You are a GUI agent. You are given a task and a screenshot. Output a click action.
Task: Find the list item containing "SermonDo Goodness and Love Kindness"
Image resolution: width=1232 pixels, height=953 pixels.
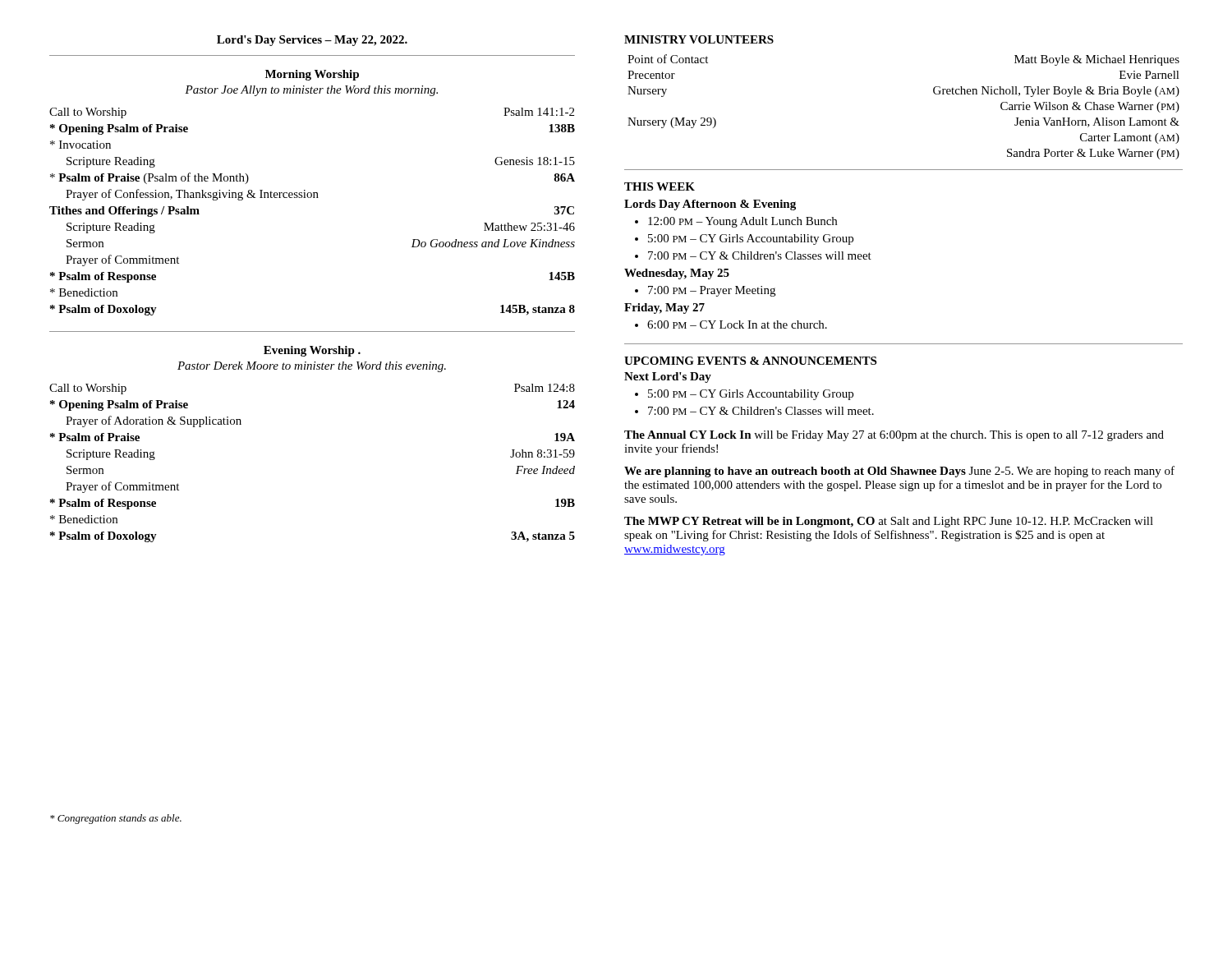click(x=82, y=243)
